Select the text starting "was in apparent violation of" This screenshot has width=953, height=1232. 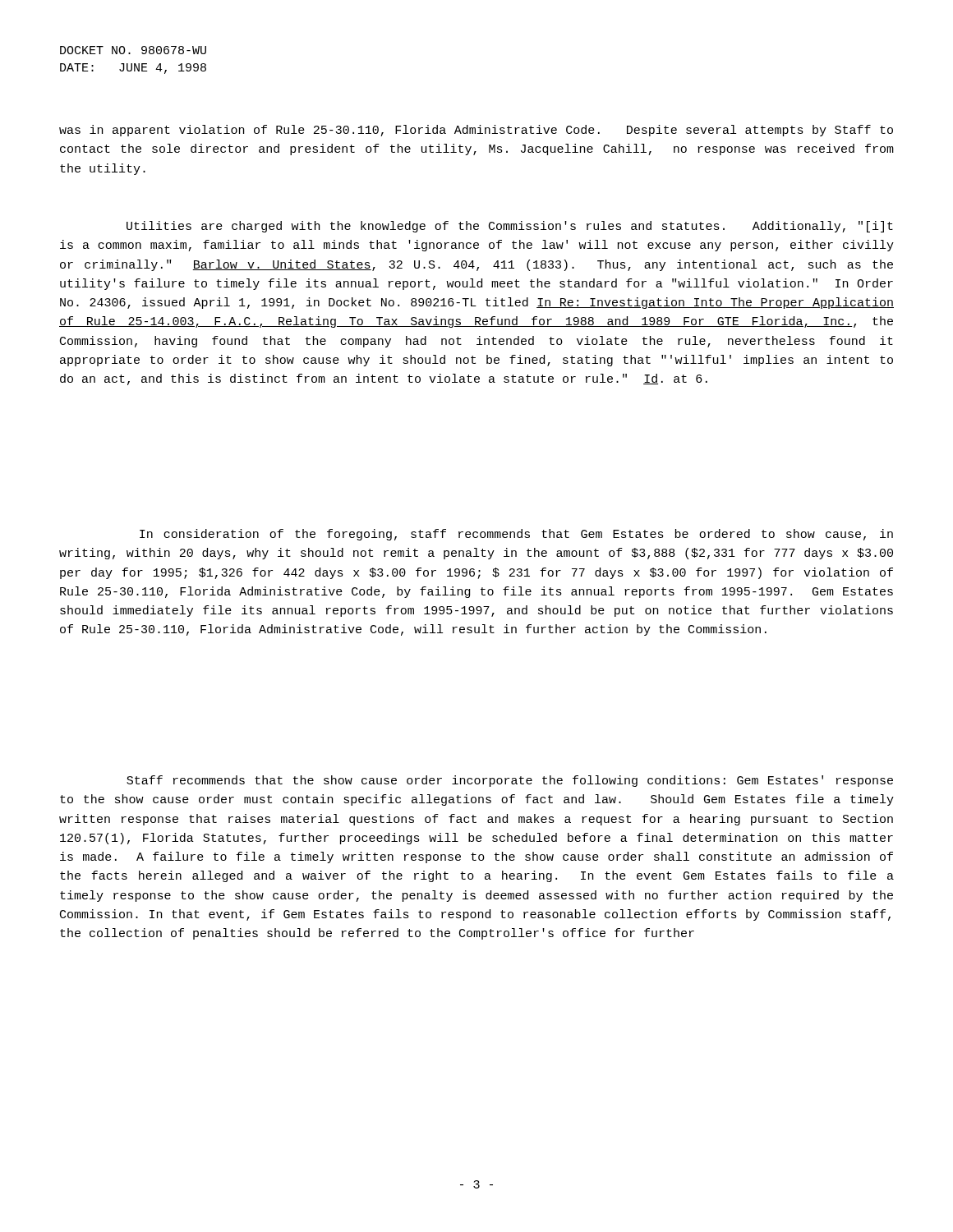coord(476,150)
